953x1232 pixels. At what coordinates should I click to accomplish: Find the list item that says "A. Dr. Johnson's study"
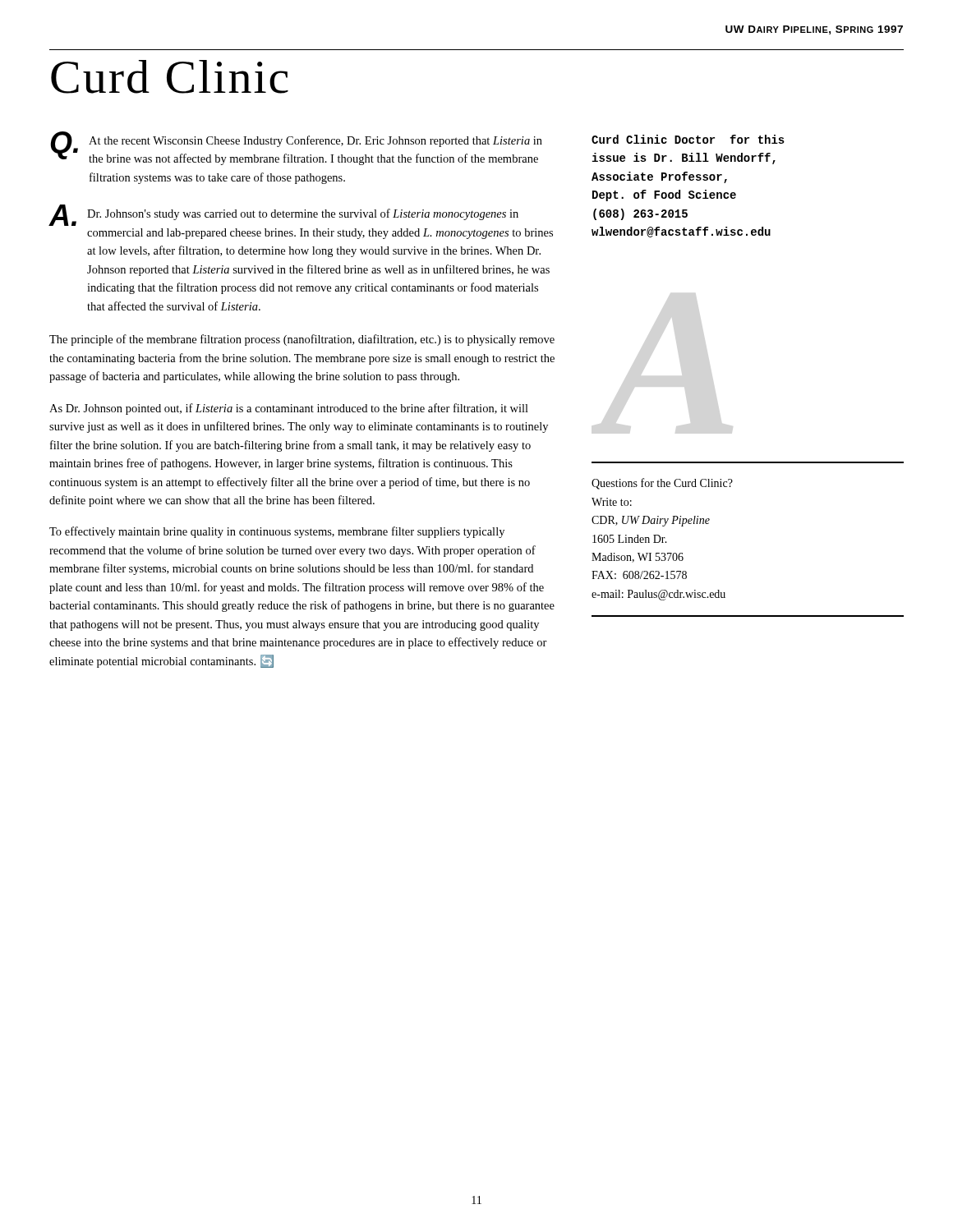coord(304,260)
